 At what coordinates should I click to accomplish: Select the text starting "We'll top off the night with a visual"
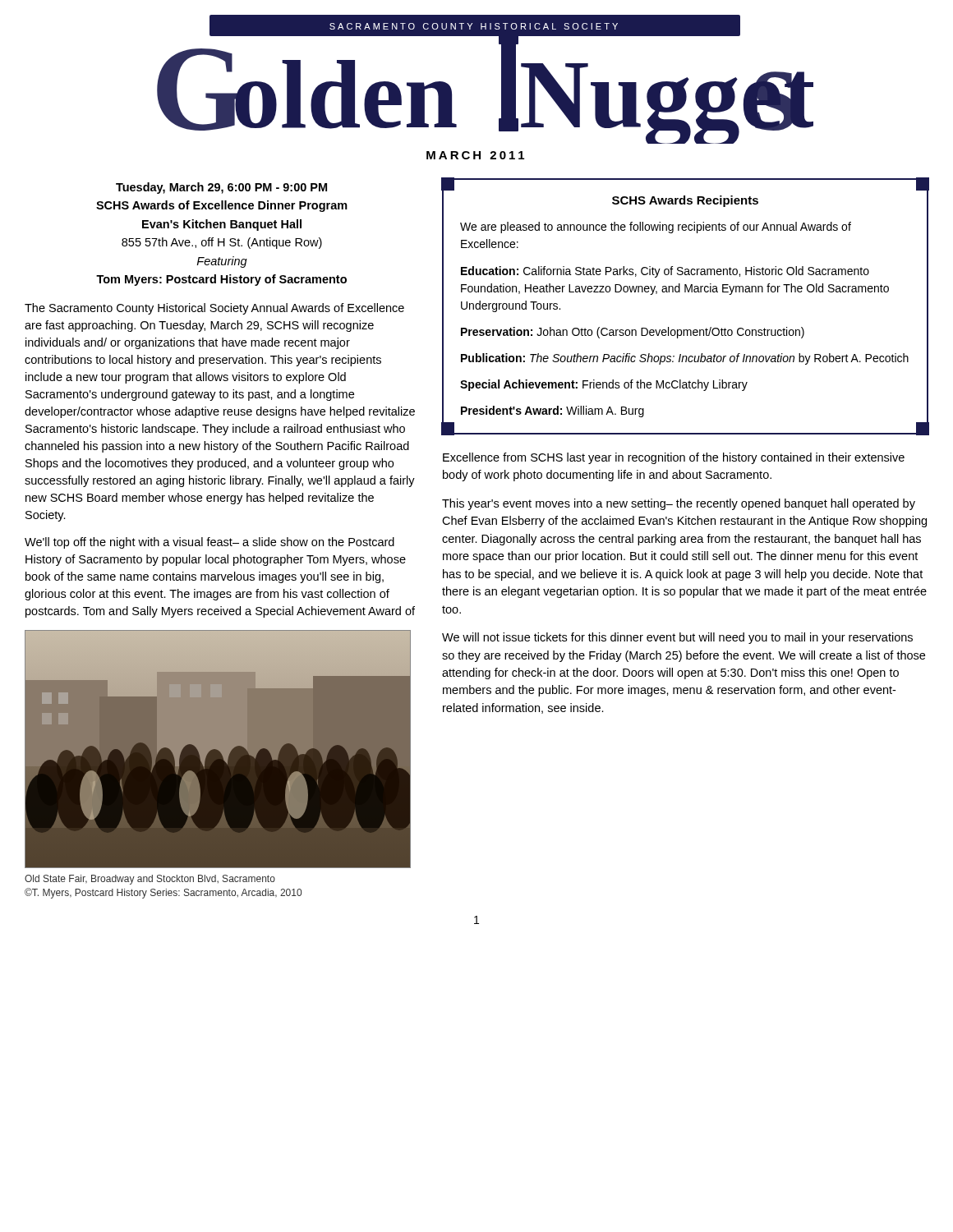click(220, 577)
